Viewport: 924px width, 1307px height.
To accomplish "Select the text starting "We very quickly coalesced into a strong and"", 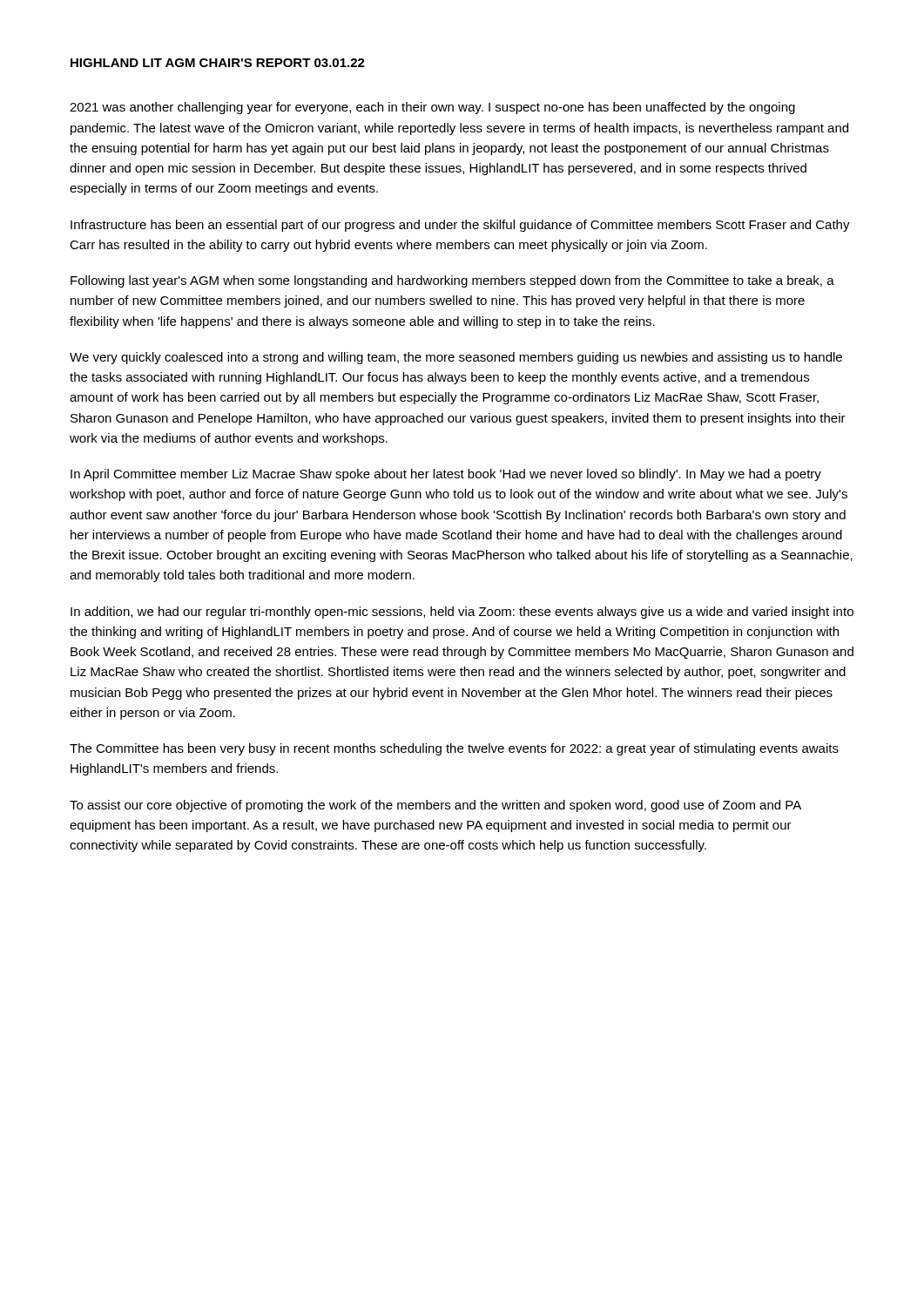I will coord(457,397).
